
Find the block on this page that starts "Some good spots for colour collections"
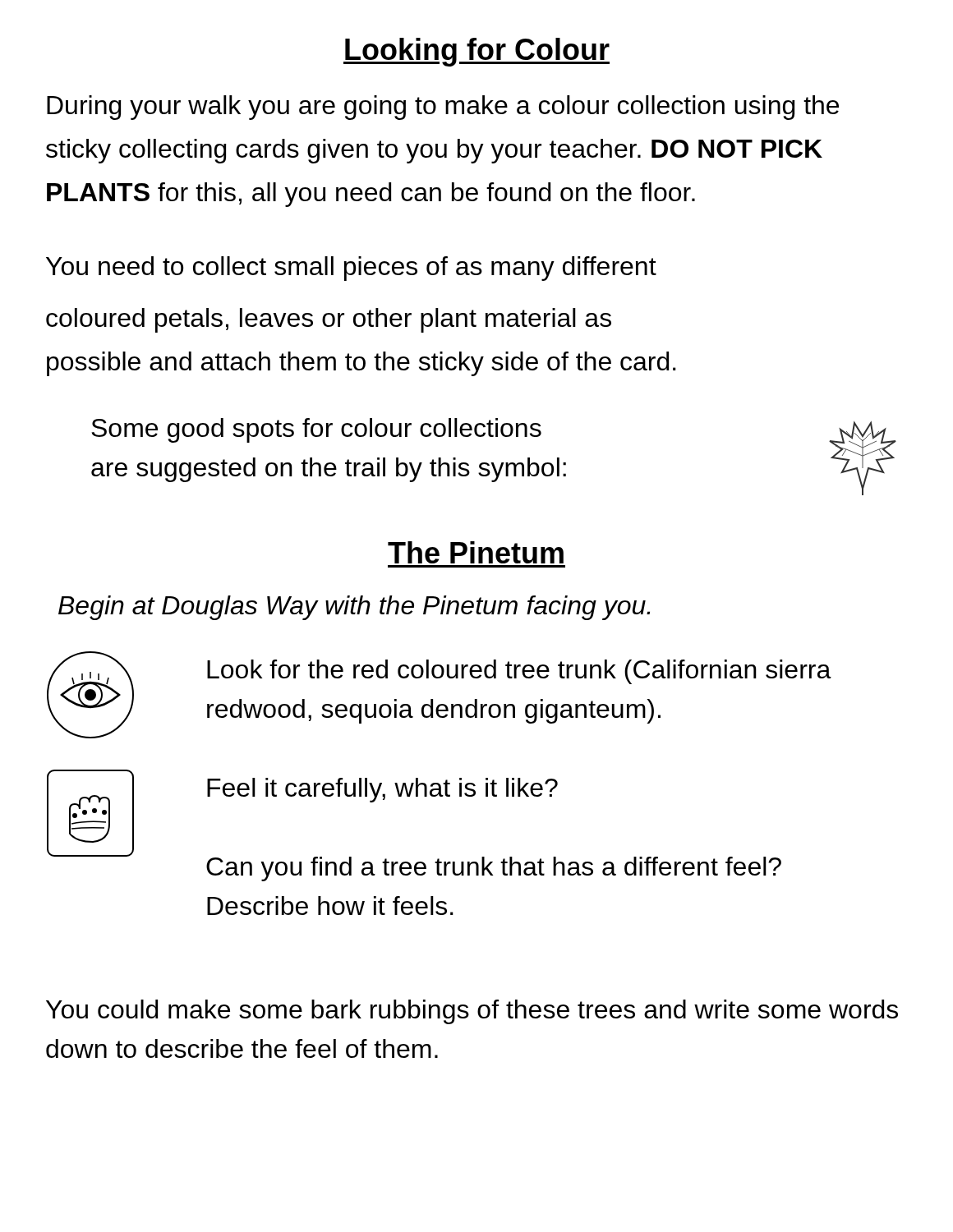click(x=329, y=447)
